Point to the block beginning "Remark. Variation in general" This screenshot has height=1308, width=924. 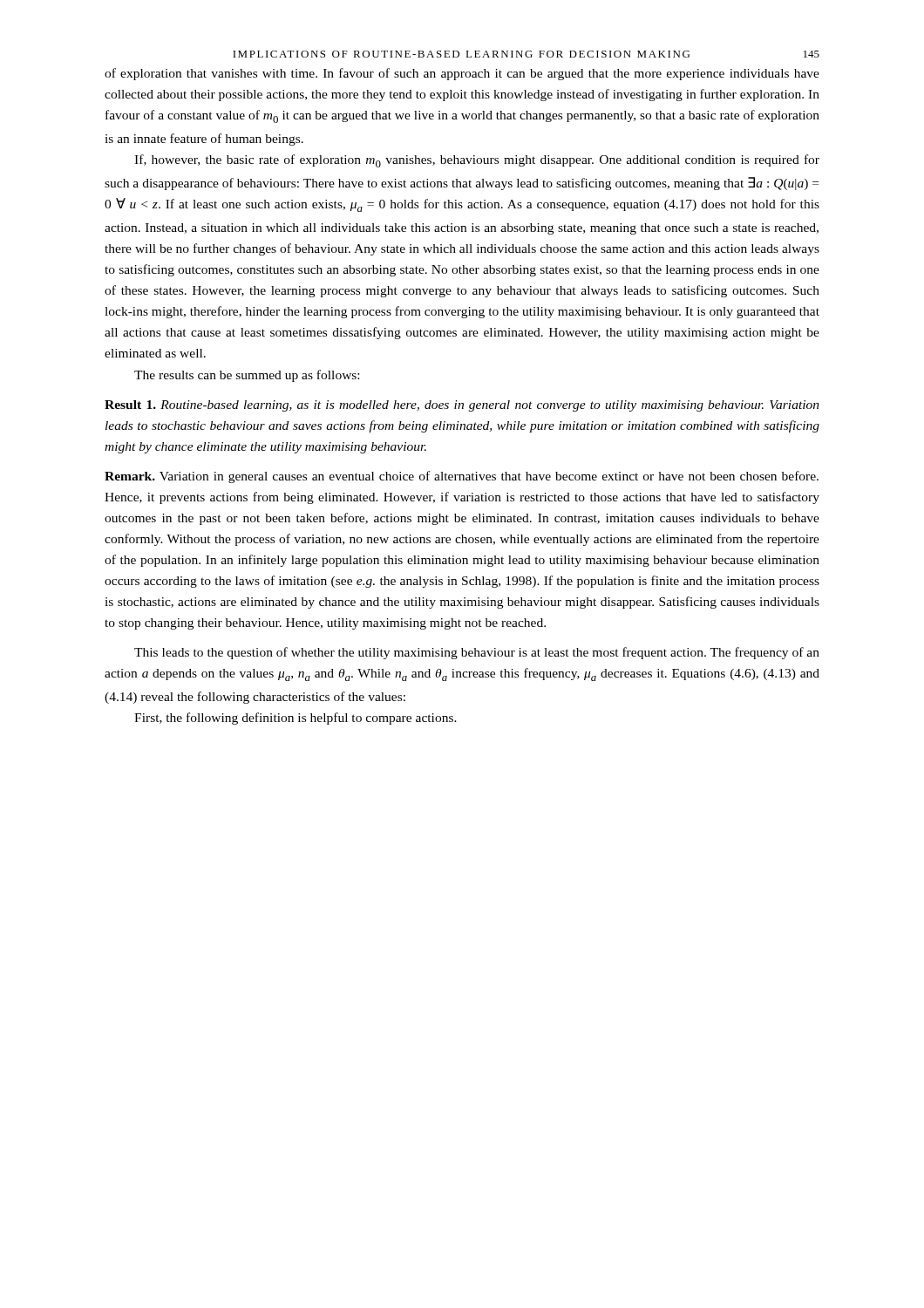(x=462, y=549)
